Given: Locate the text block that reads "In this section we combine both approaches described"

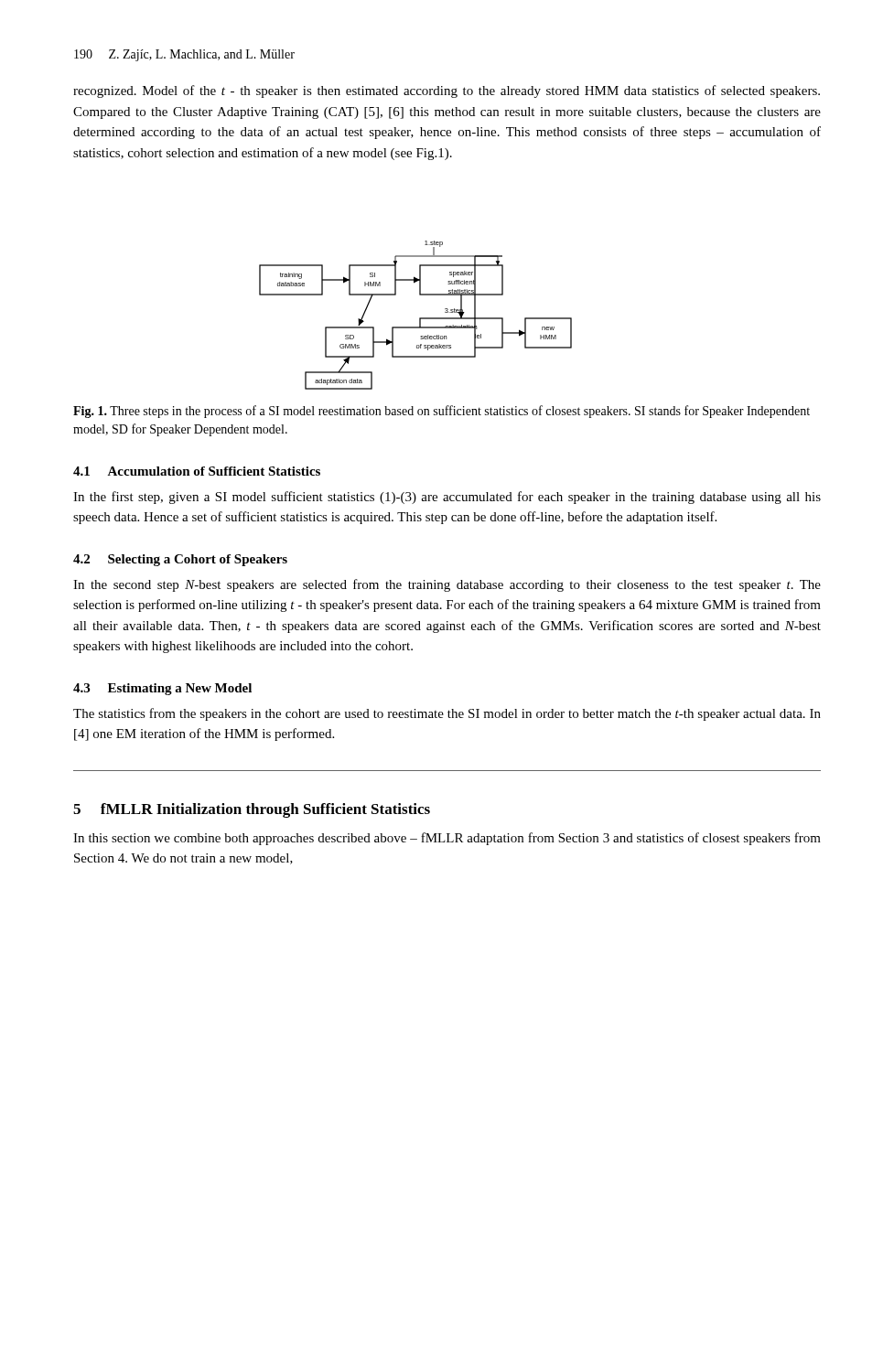Looking at the screenshot, I should [x=447, y=848].
